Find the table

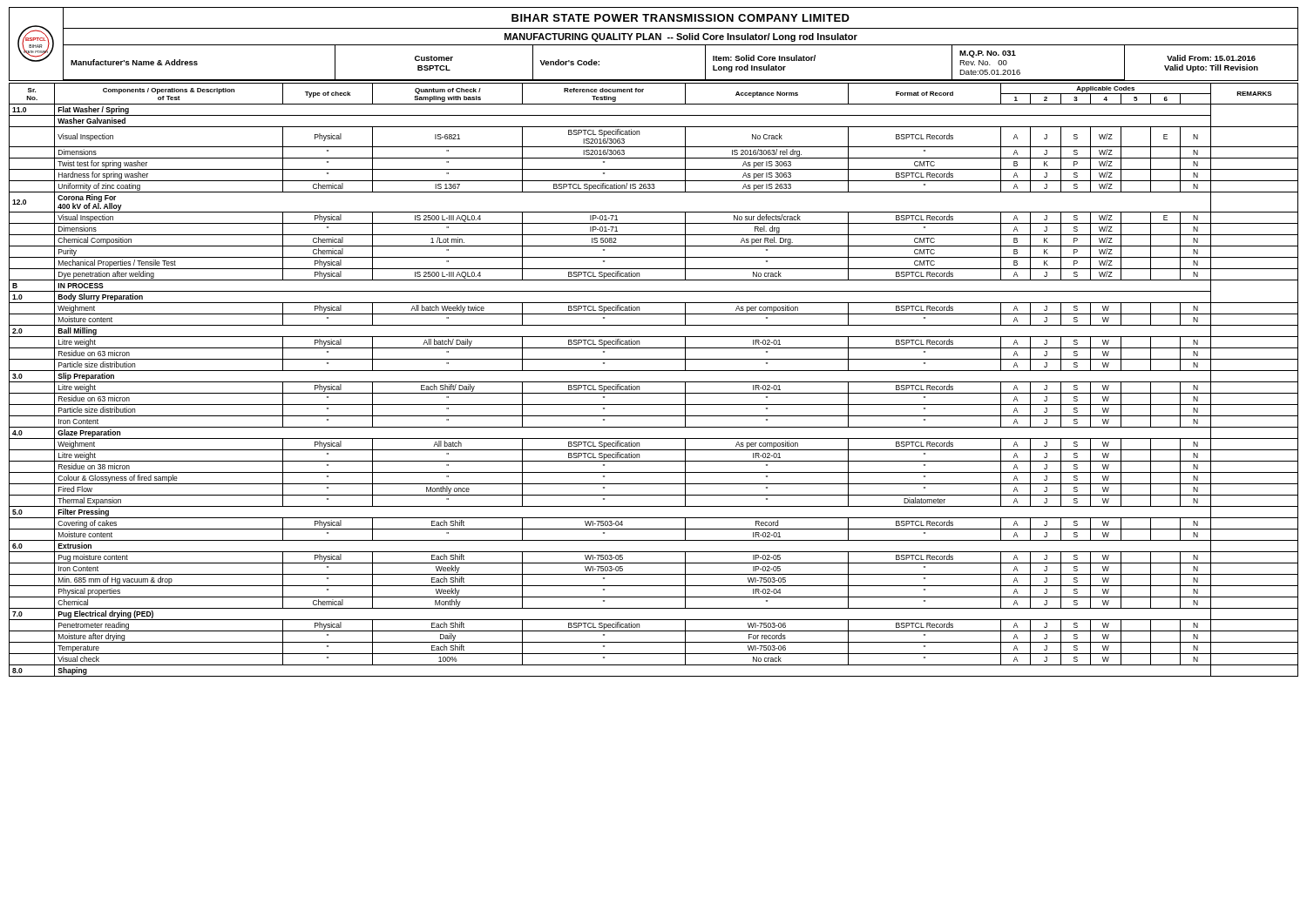(x=654, y=380)
